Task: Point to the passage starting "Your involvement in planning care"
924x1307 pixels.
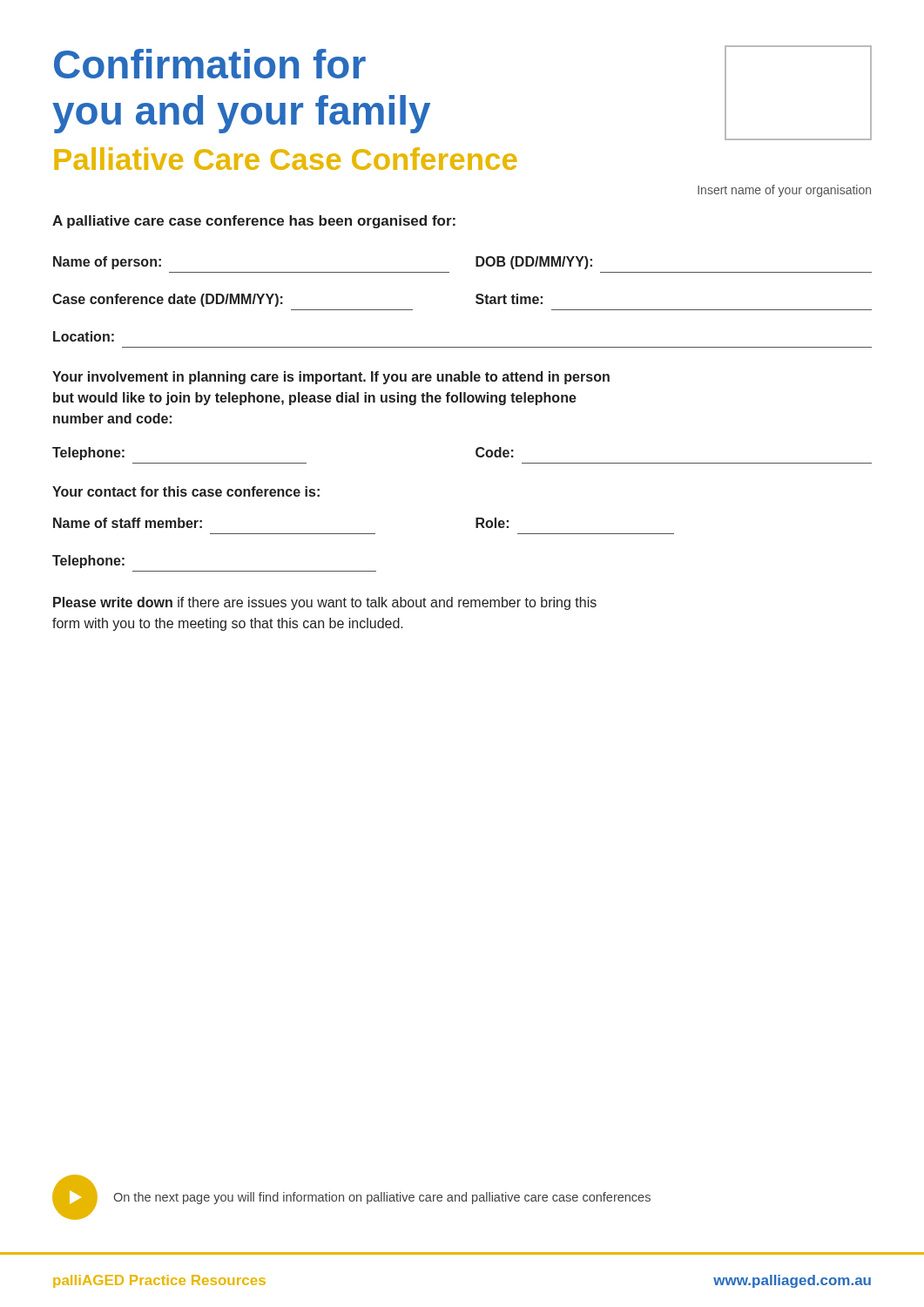Action: pos(331,398)
